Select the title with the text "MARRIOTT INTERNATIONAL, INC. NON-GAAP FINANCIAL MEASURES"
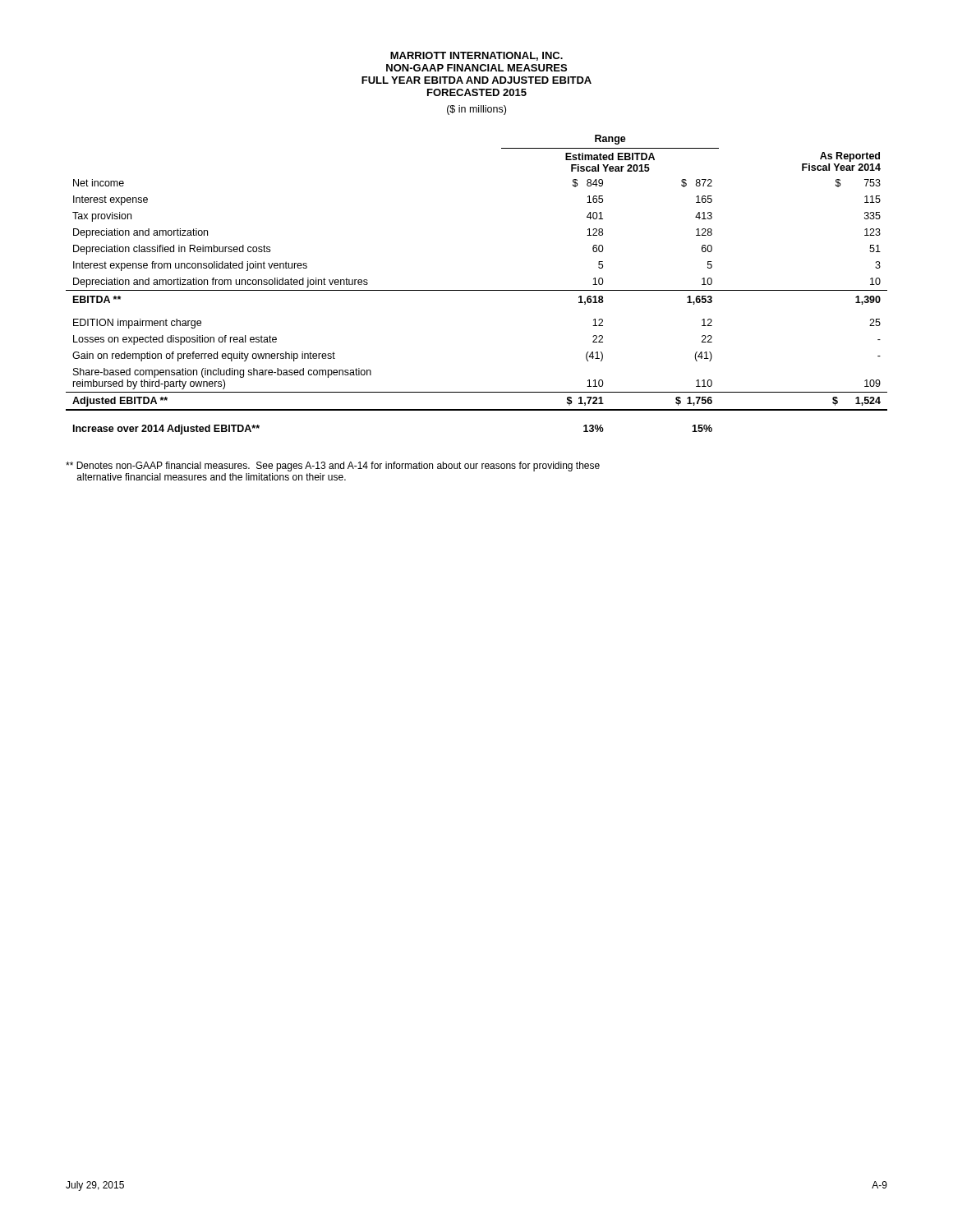The width and height of the screenshot is (953, 1232). 476,74
